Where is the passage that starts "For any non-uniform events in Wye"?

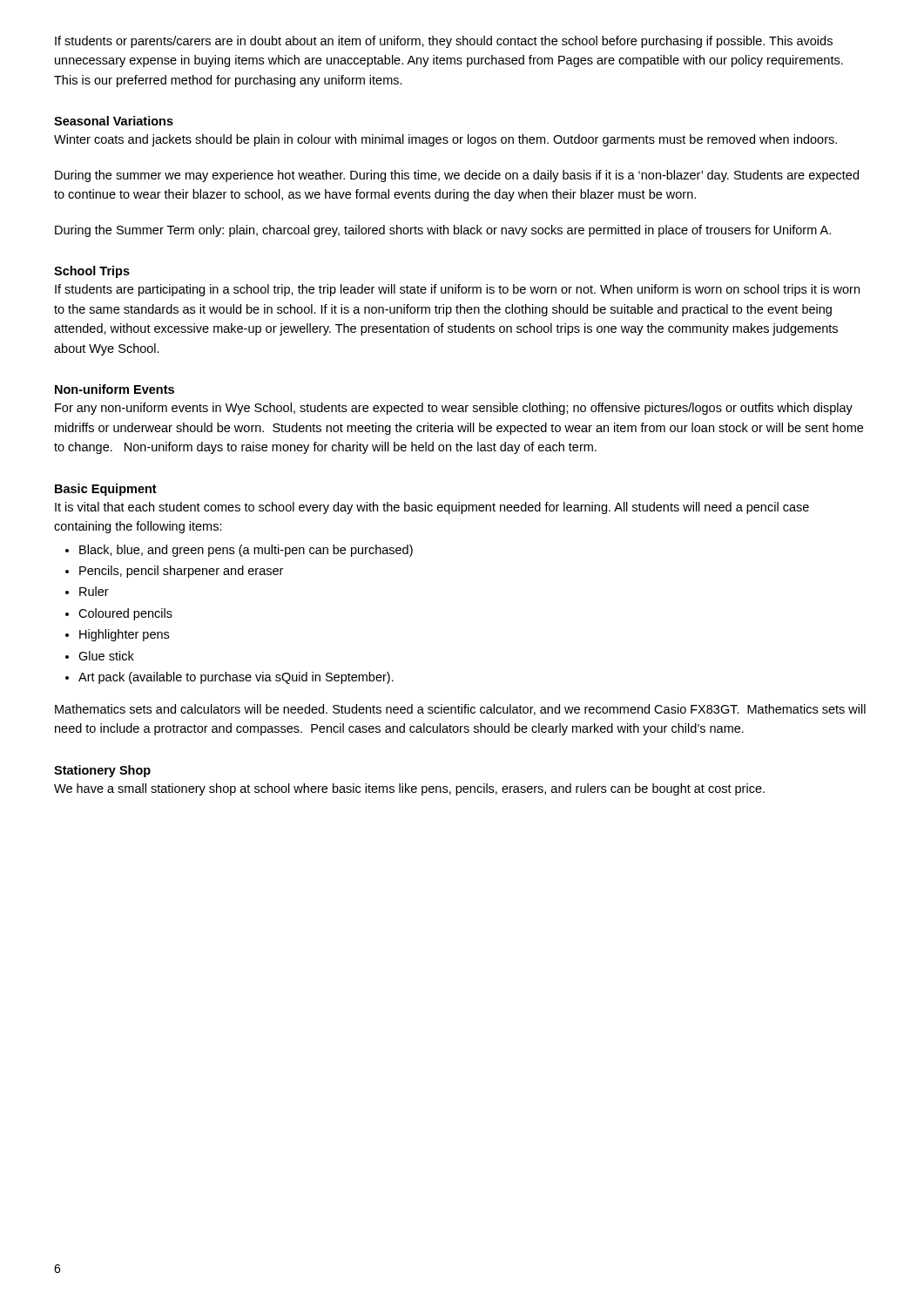coord(459,428)
